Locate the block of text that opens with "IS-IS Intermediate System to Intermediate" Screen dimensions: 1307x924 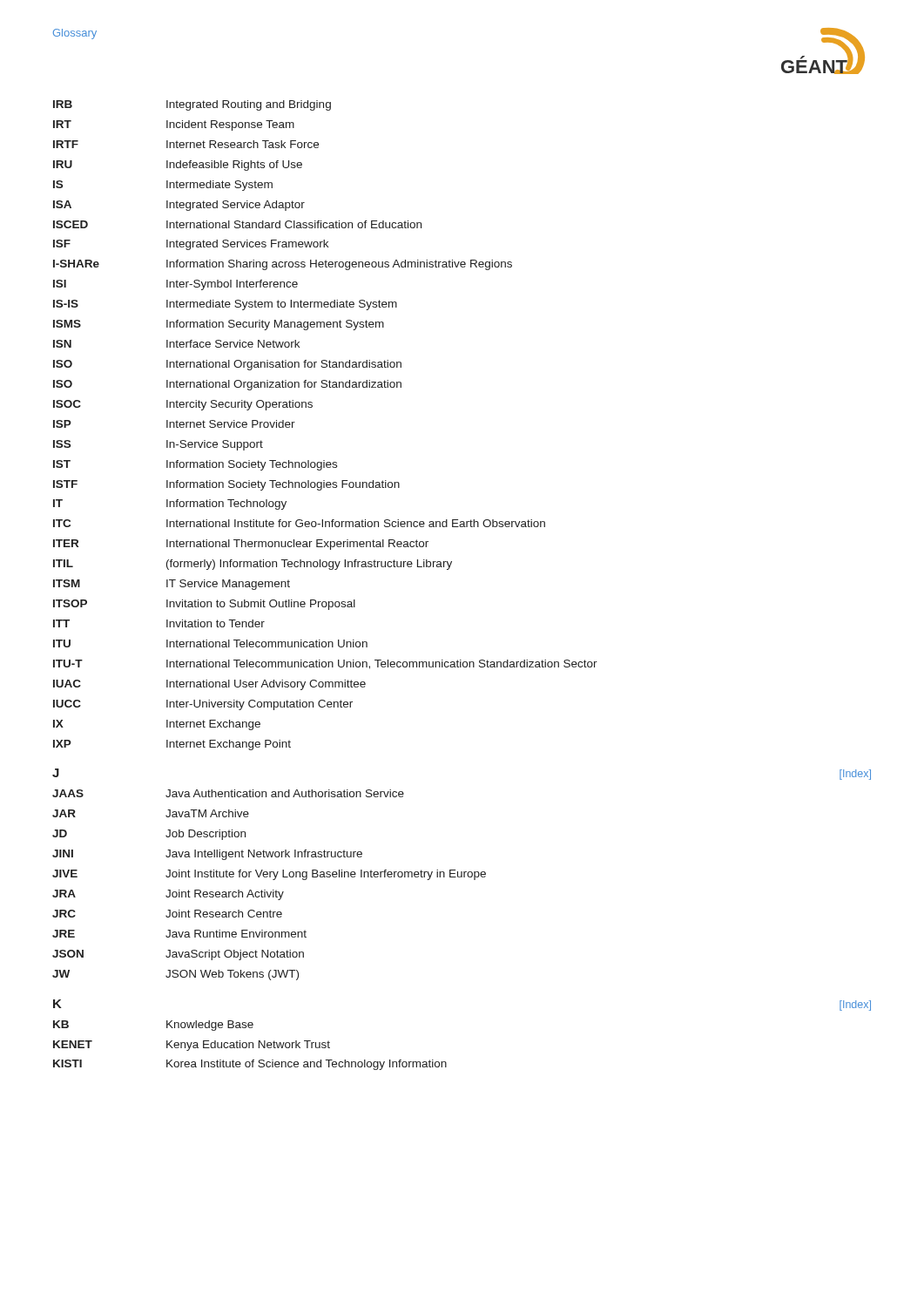click(225, 305)
